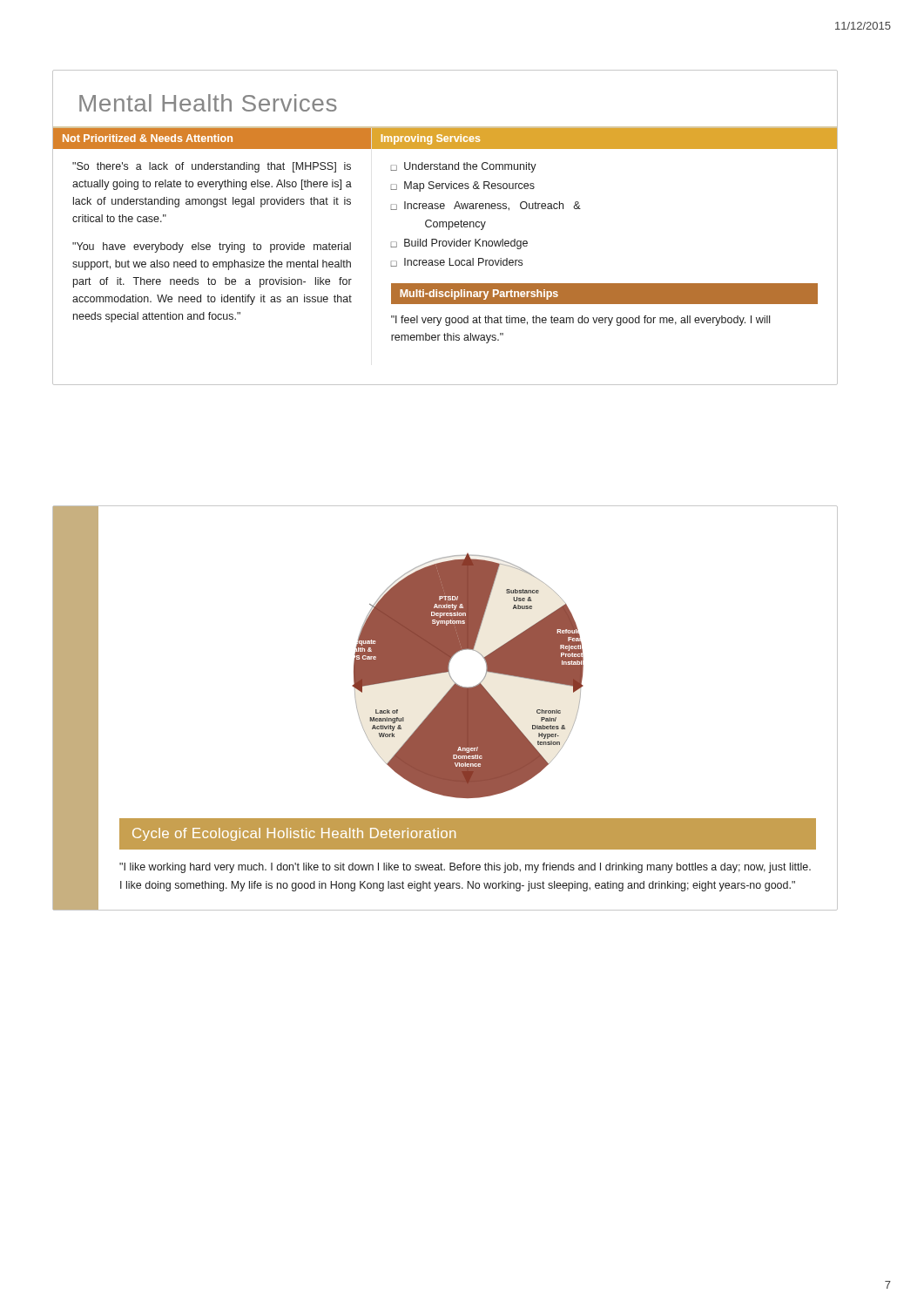Click on the block starting ""I like working"
The width and height of the screenshot is (924, 1307).
pos(468,876)
